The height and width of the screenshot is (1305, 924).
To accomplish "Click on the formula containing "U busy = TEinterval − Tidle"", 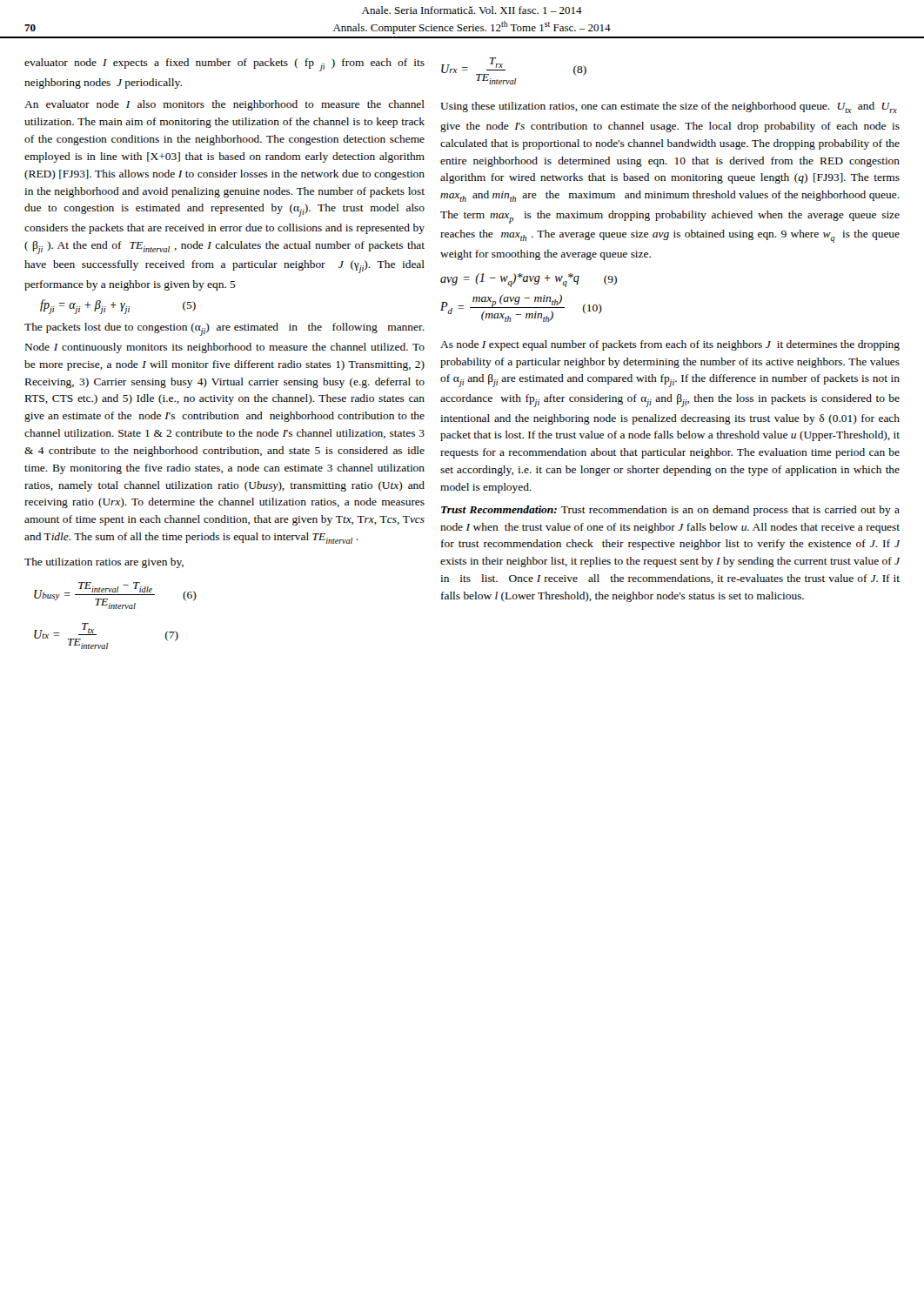I will click(x=115, y=596).
